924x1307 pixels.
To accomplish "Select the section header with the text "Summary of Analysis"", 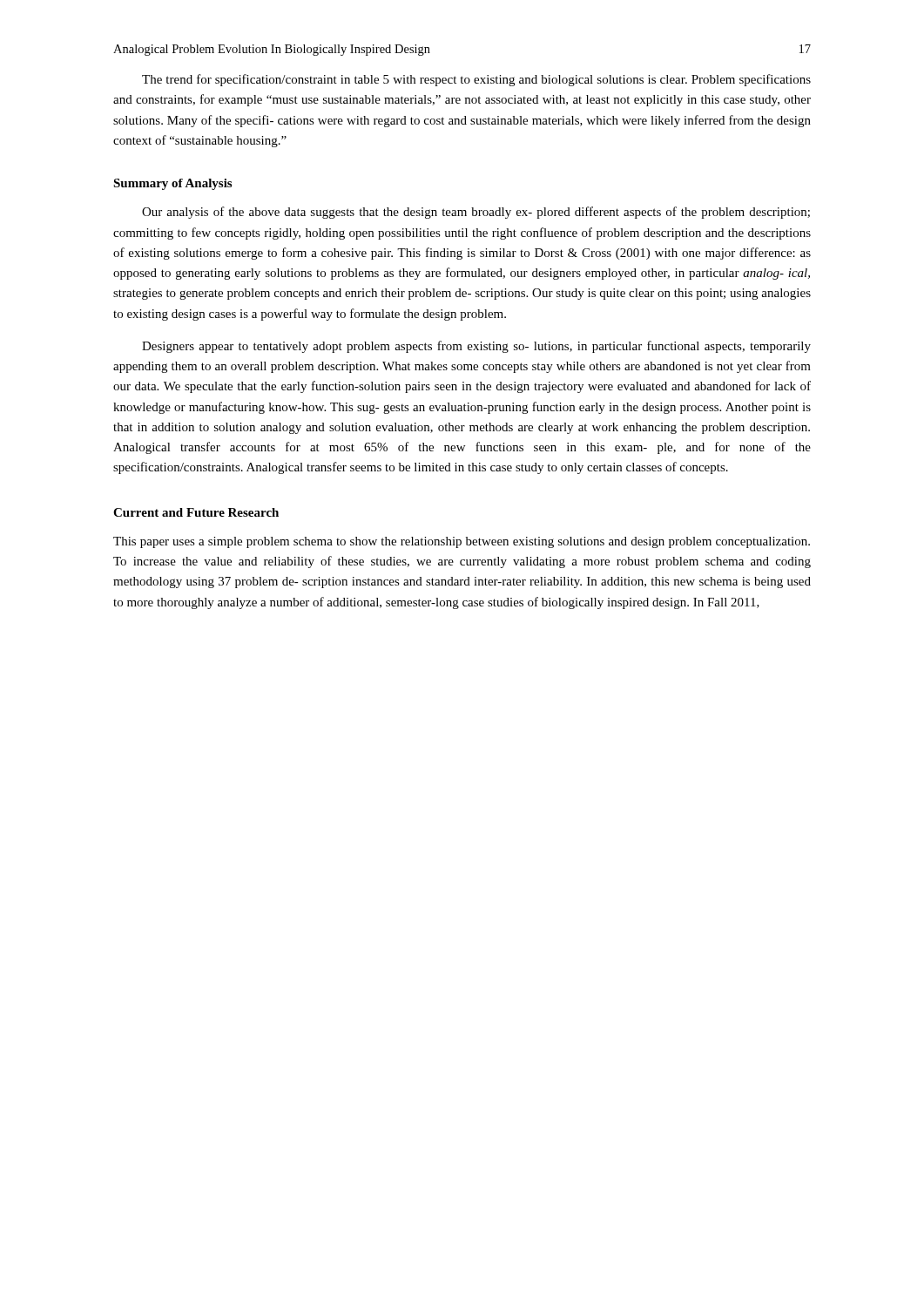I will [172, 184].
